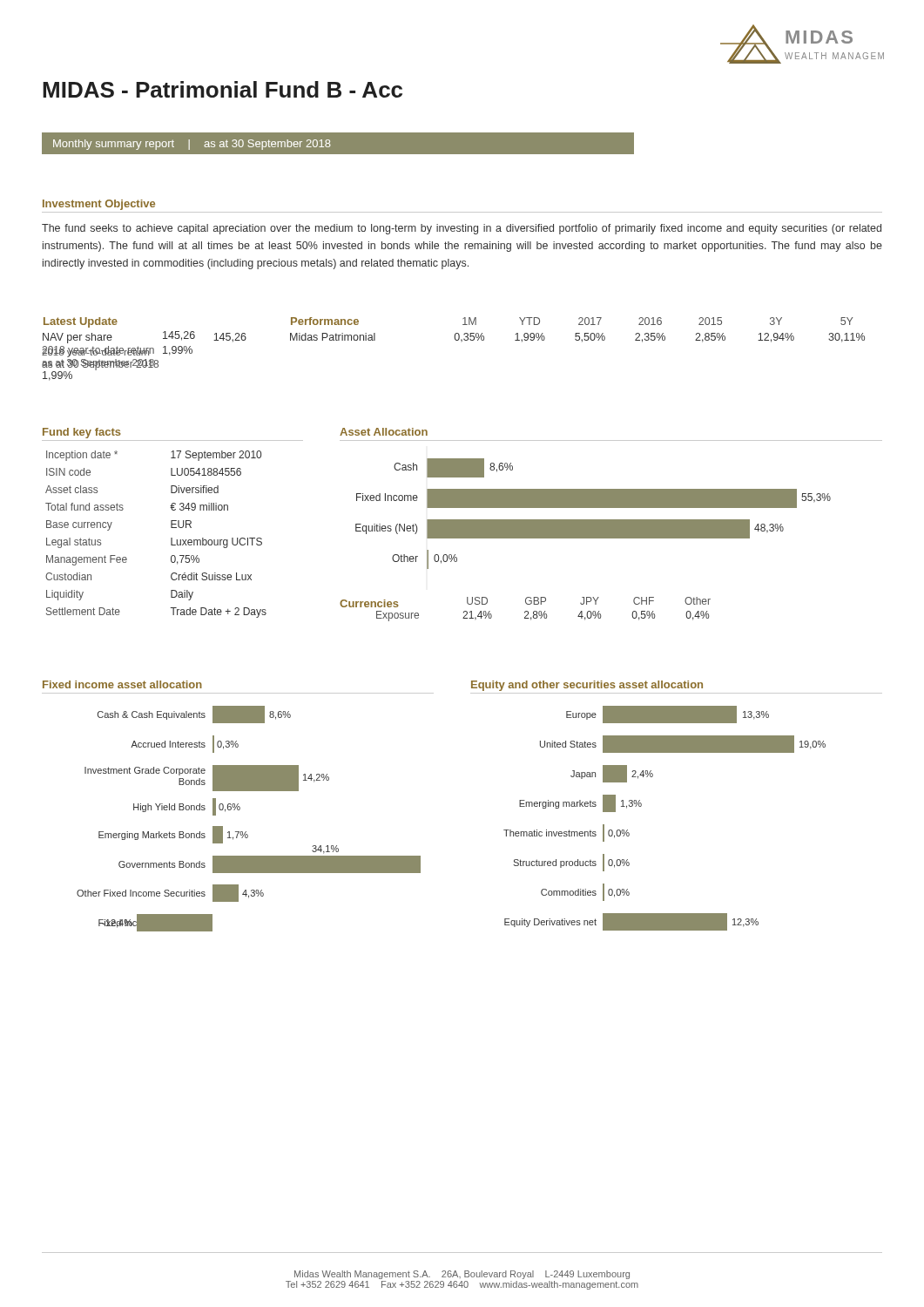The image size is (924, 1307).
Task: Point to the block starting "Equity and other securities asset"
Action: click(x=587, y=684)
